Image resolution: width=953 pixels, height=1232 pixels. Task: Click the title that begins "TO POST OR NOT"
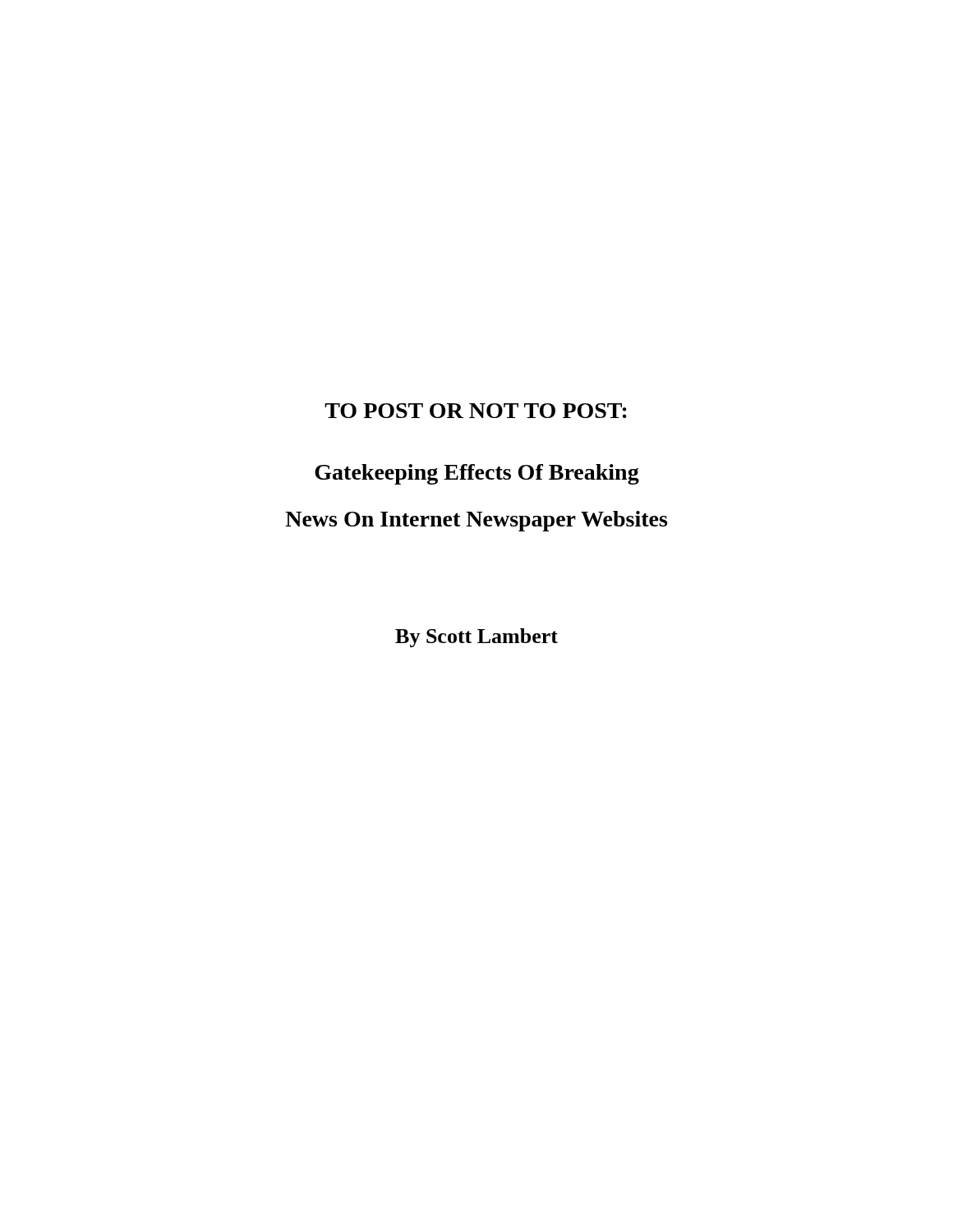(x=476, y=465)
